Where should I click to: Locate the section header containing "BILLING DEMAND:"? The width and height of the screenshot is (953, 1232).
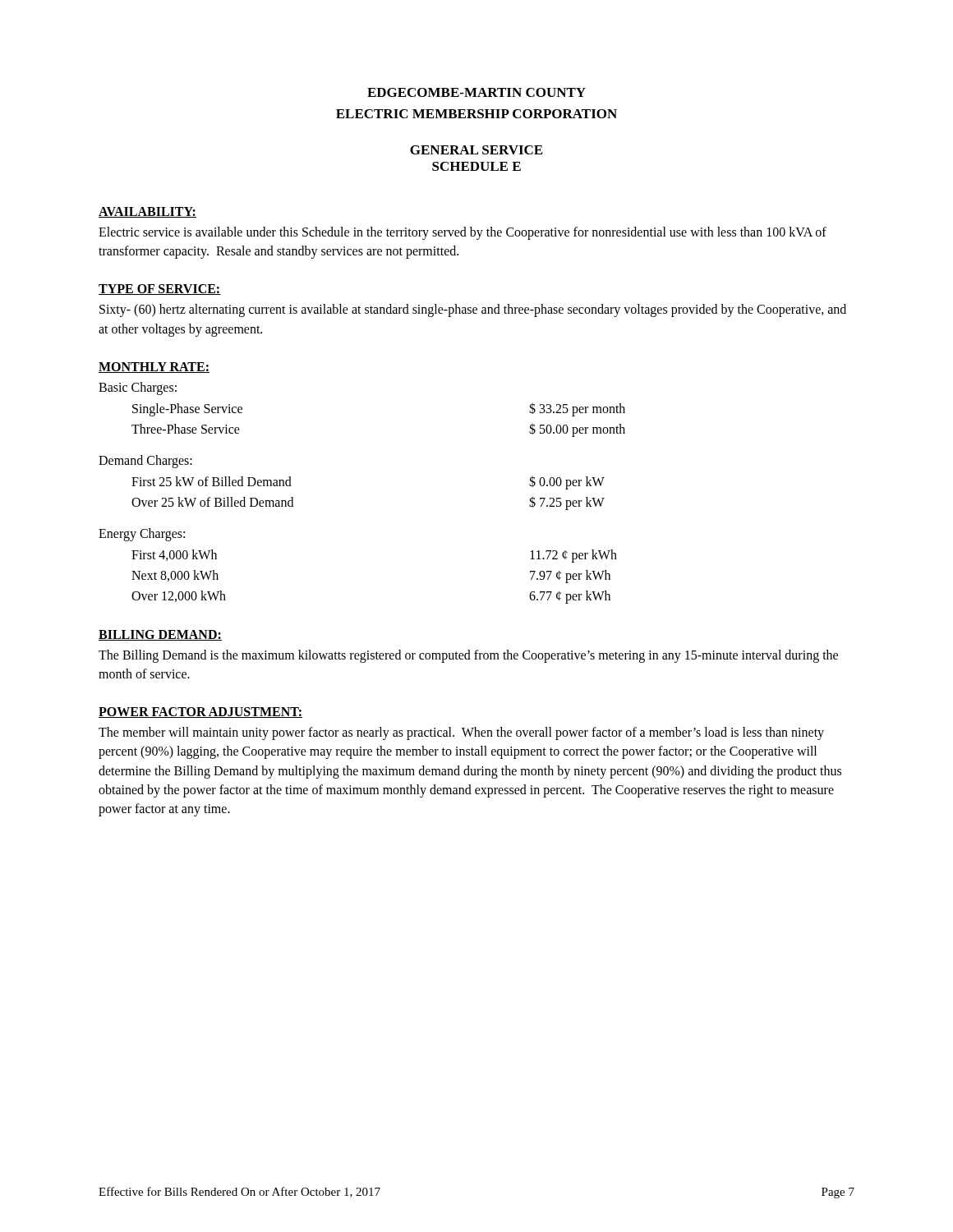point(160,634)
